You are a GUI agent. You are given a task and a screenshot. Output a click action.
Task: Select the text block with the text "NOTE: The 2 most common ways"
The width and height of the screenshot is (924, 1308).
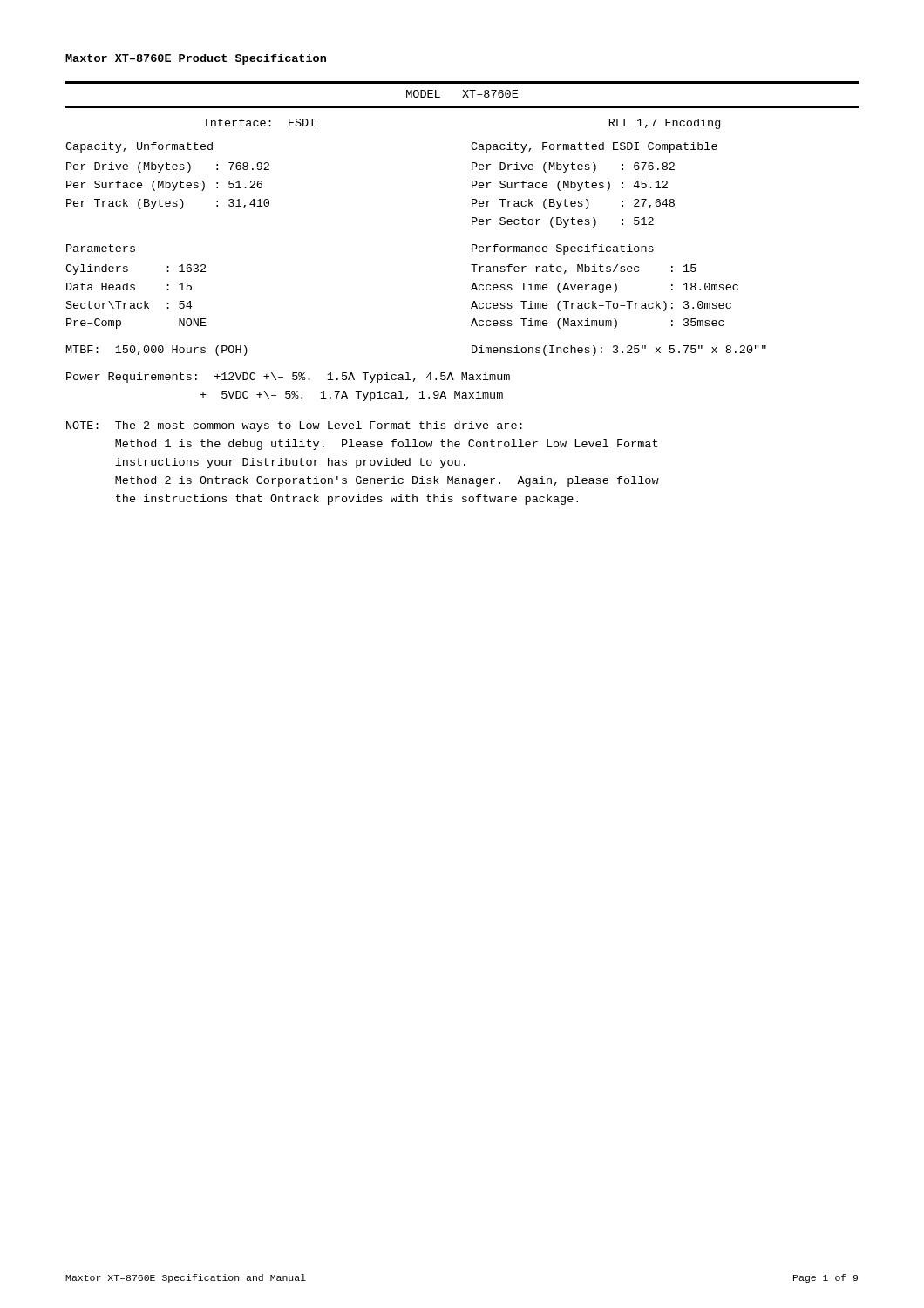pos(462,463)
